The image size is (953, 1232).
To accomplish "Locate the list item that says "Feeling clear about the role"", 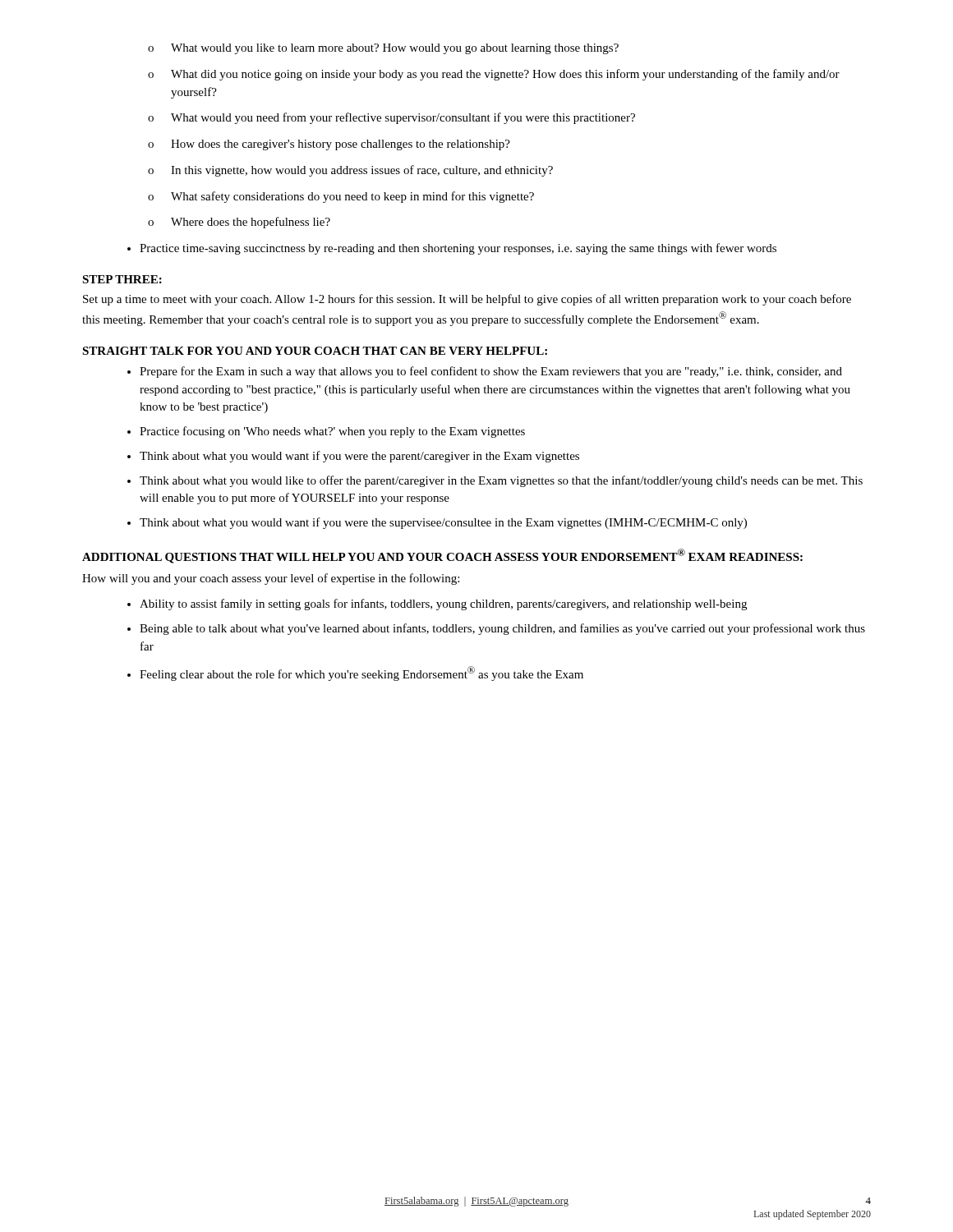I will point(493,673).
